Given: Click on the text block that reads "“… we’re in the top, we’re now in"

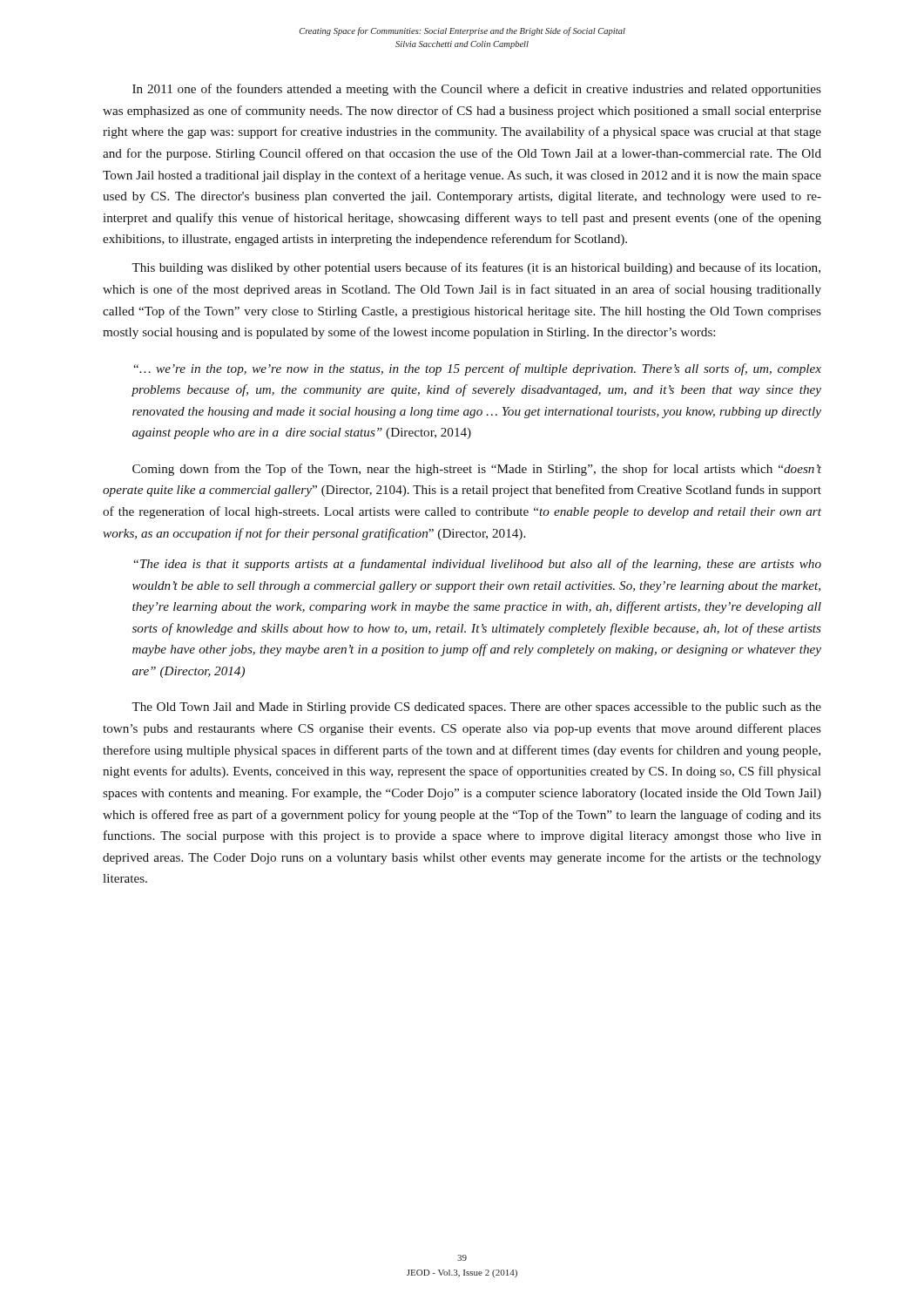Looking at the screenshot, I should pos(477,400).
